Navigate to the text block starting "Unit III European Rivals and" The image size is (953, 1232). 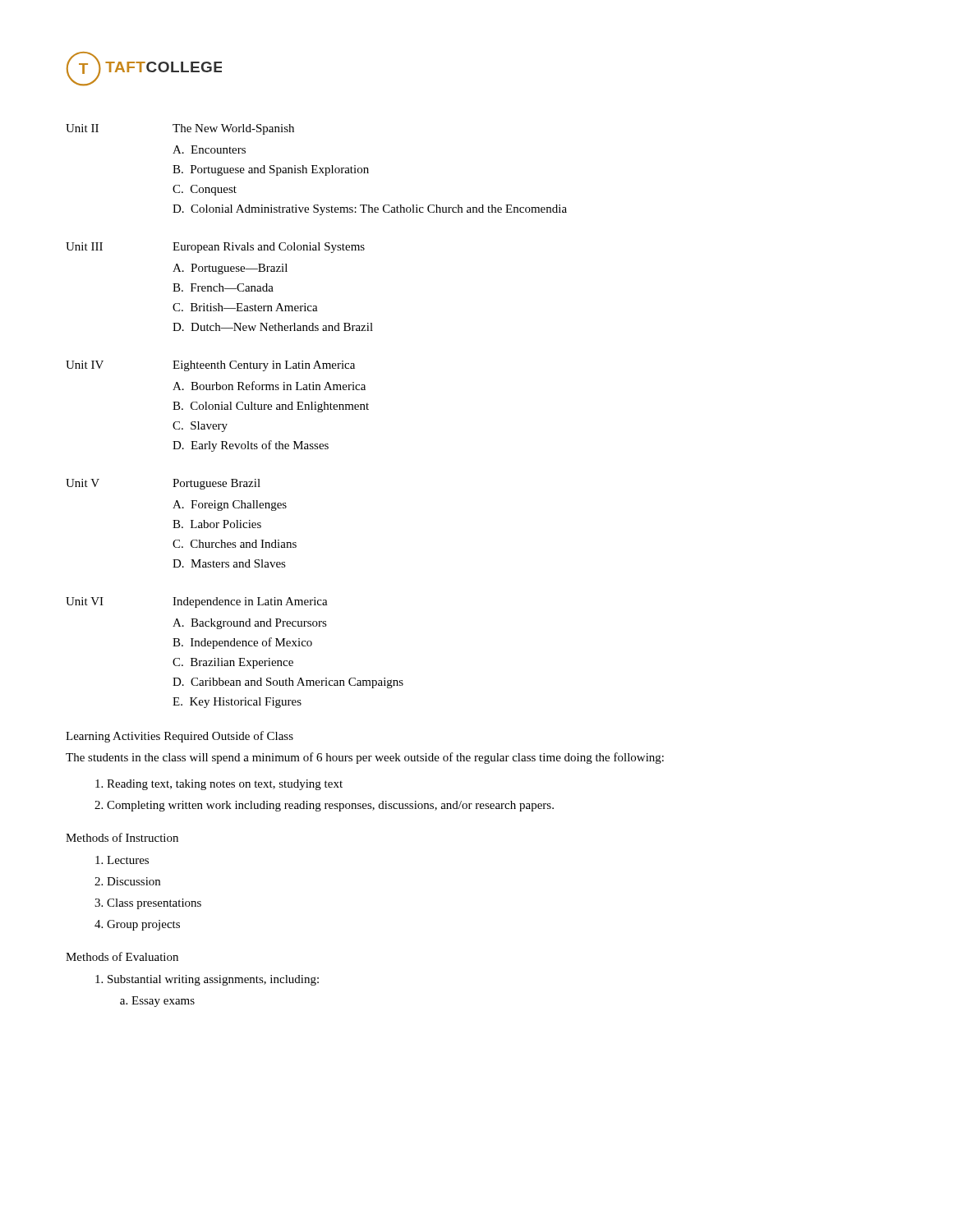point(215,248)
